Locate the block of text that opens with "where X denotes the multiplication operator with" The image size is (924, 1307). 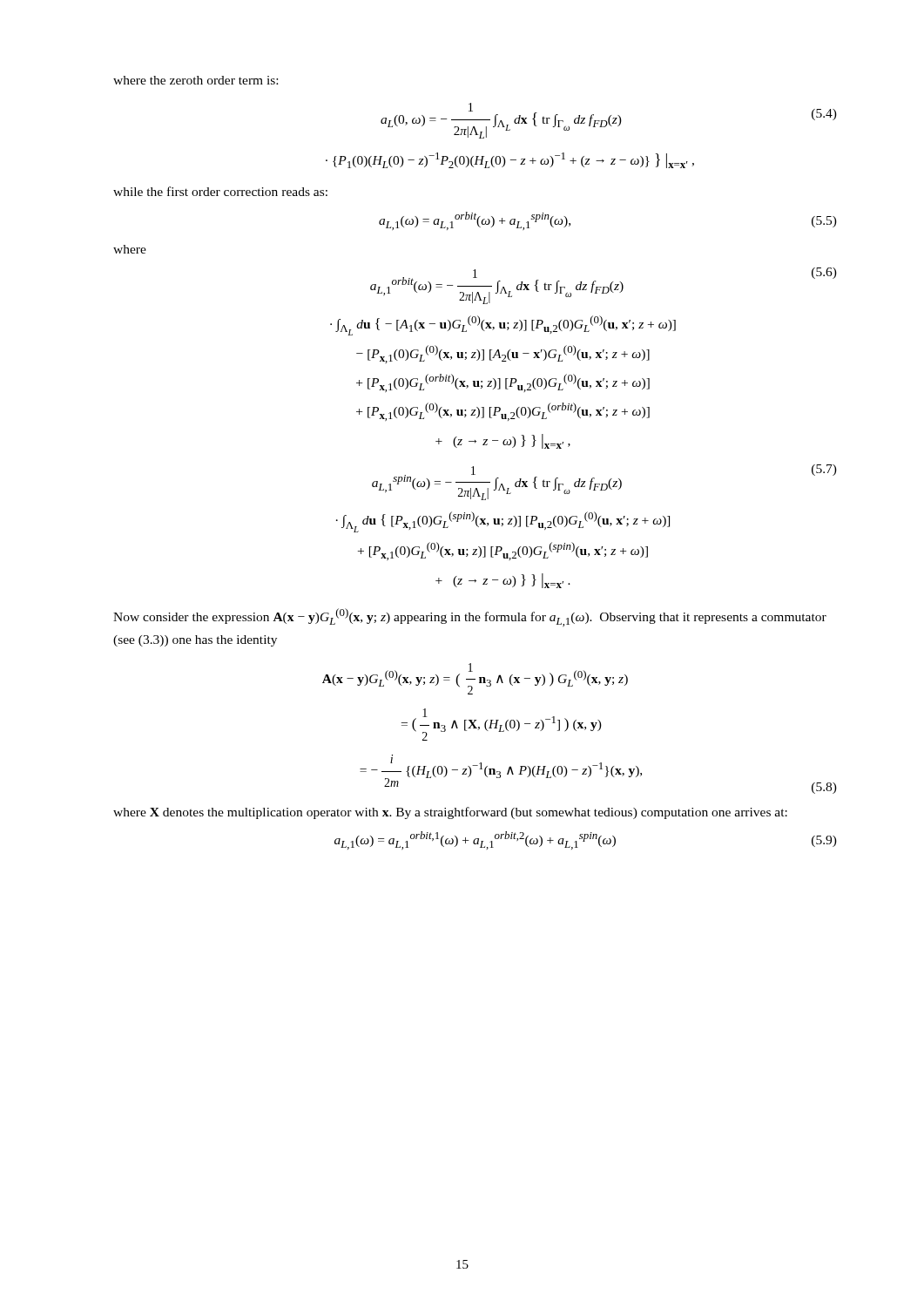tap(451, 812)
